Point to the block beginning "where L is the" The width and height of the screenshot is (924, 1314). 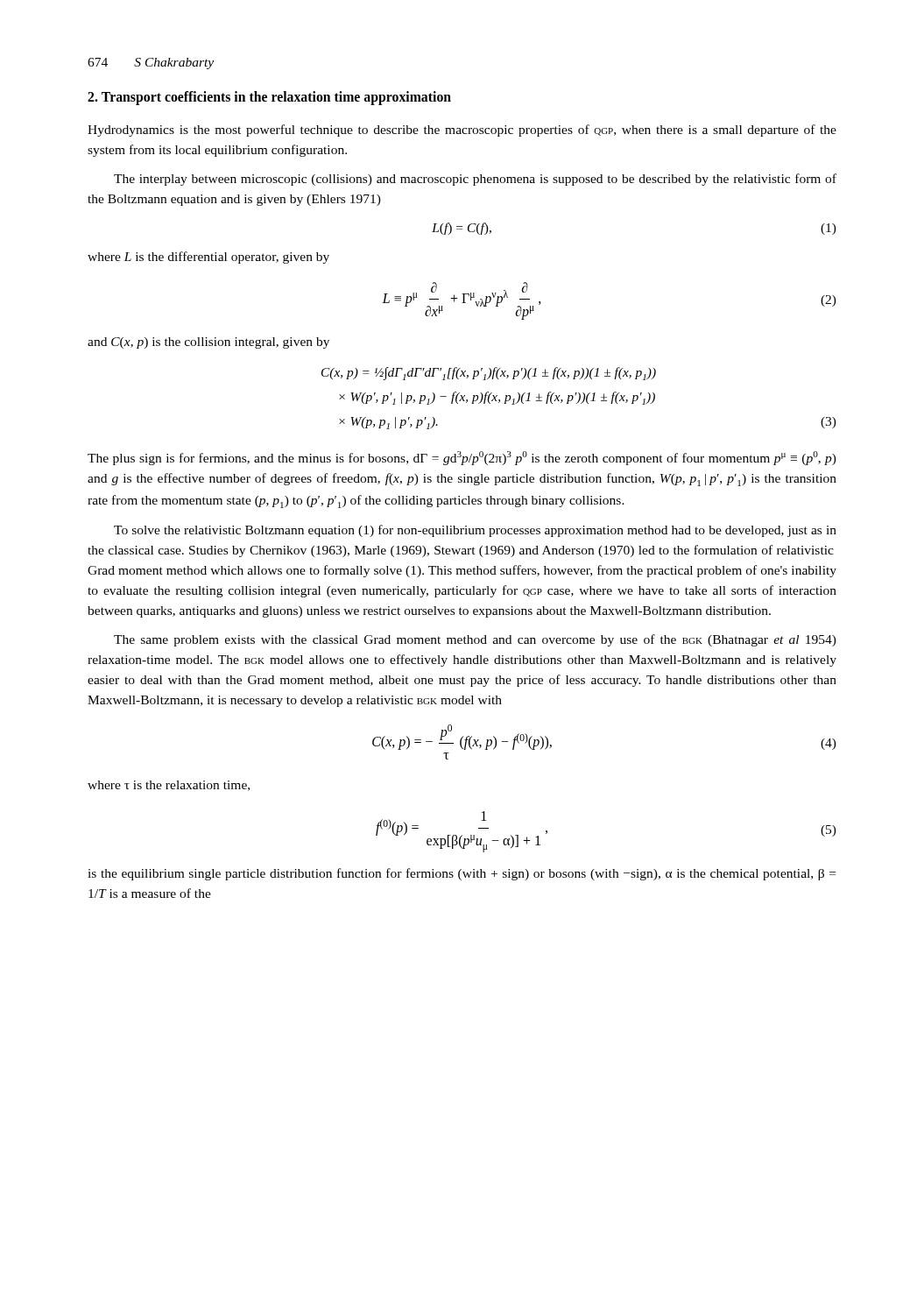[208, 258]
